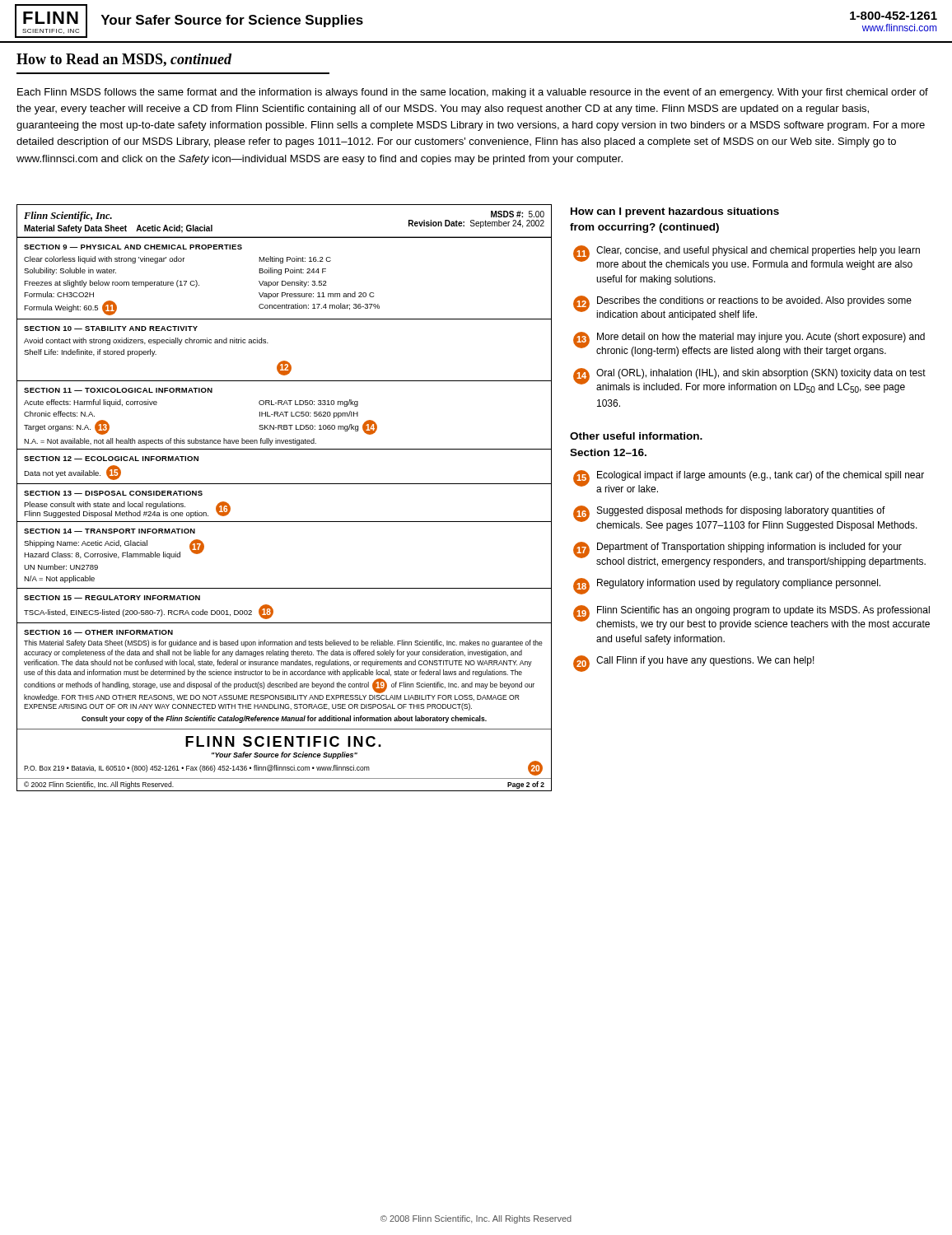Find the section header on this page that starts "How can I"

(x=675, y=219)
